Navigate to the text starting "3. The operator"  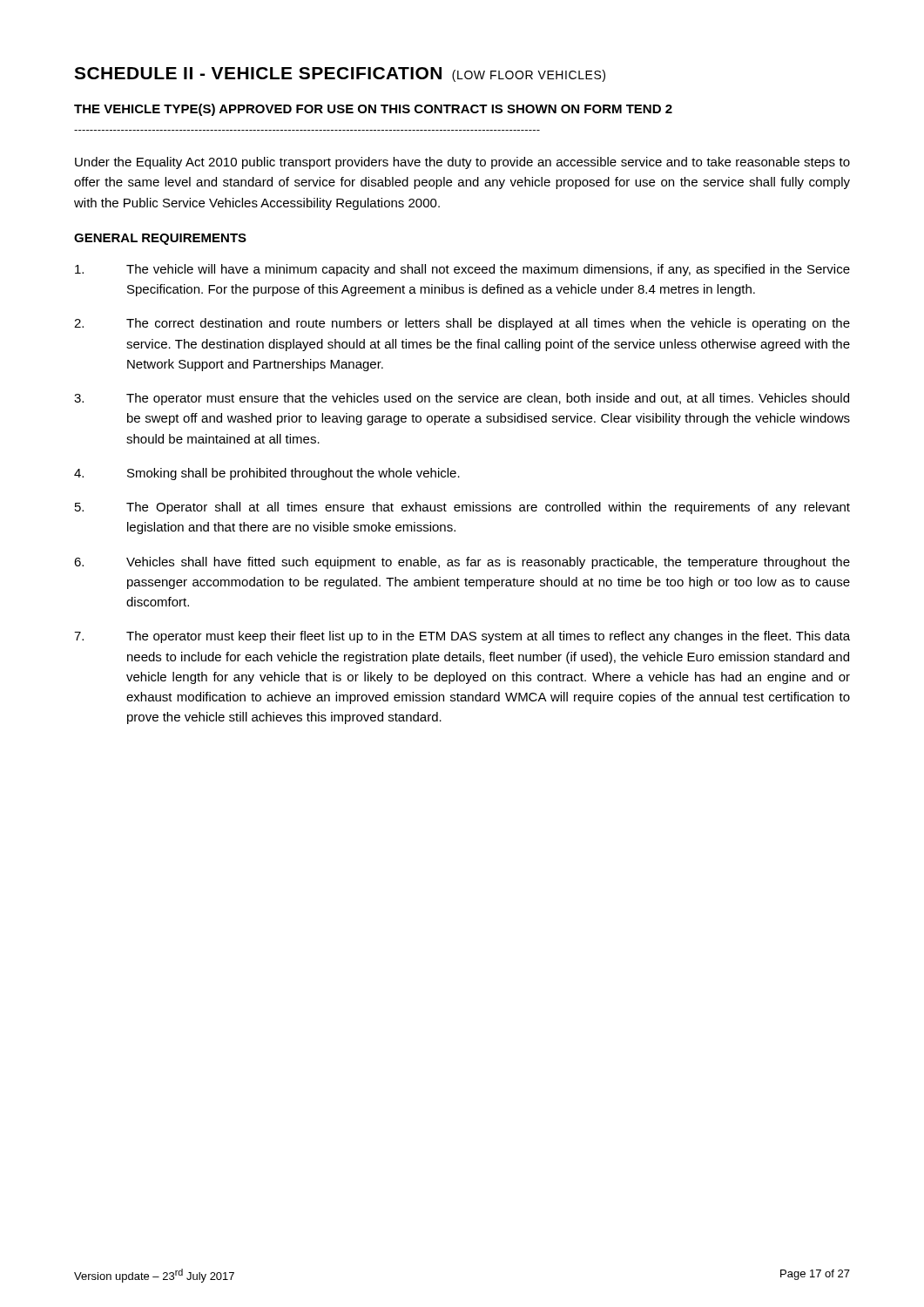coord(462,418)
